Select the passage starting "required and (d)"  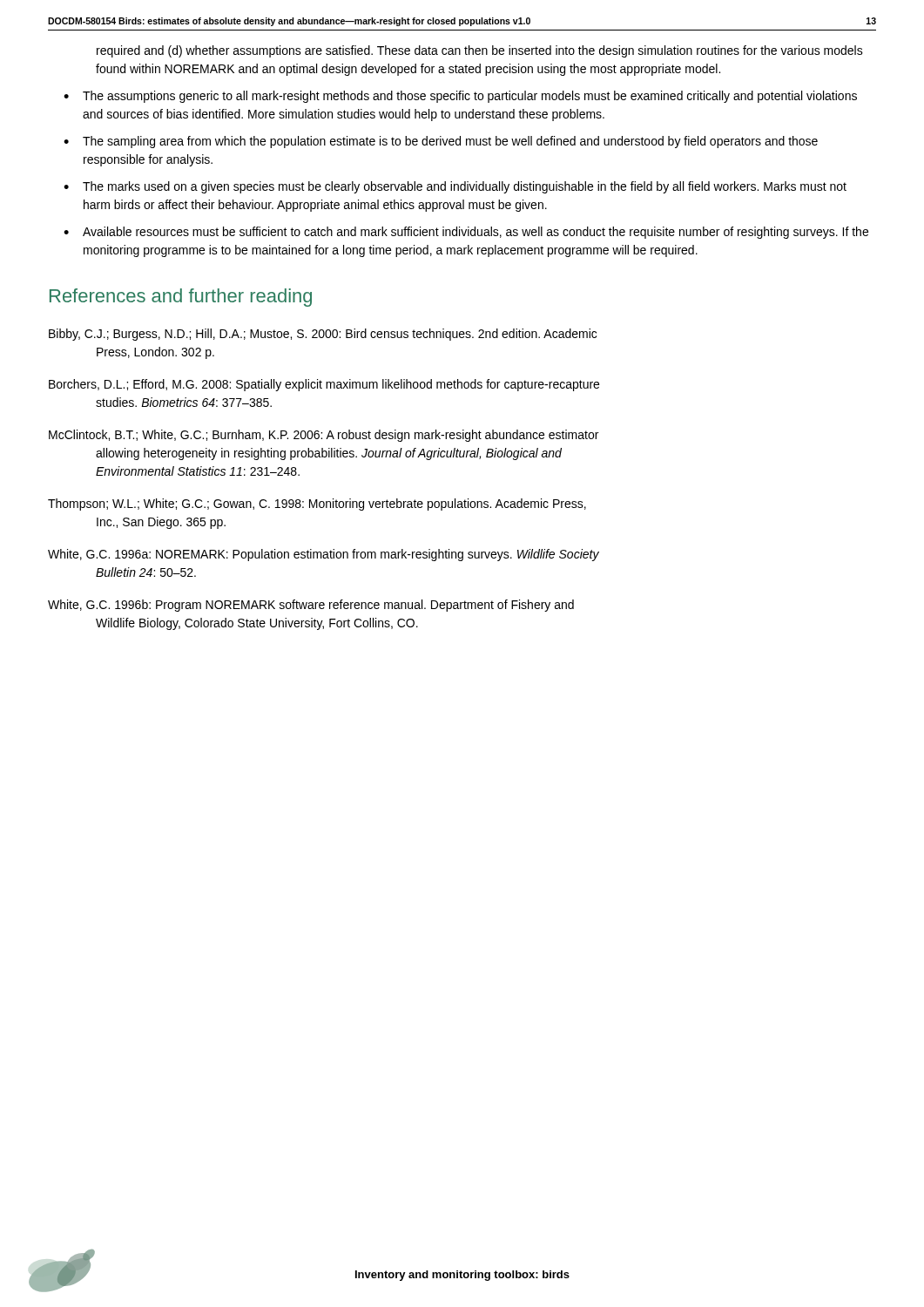pyautogui.click(x=479, y=60)
